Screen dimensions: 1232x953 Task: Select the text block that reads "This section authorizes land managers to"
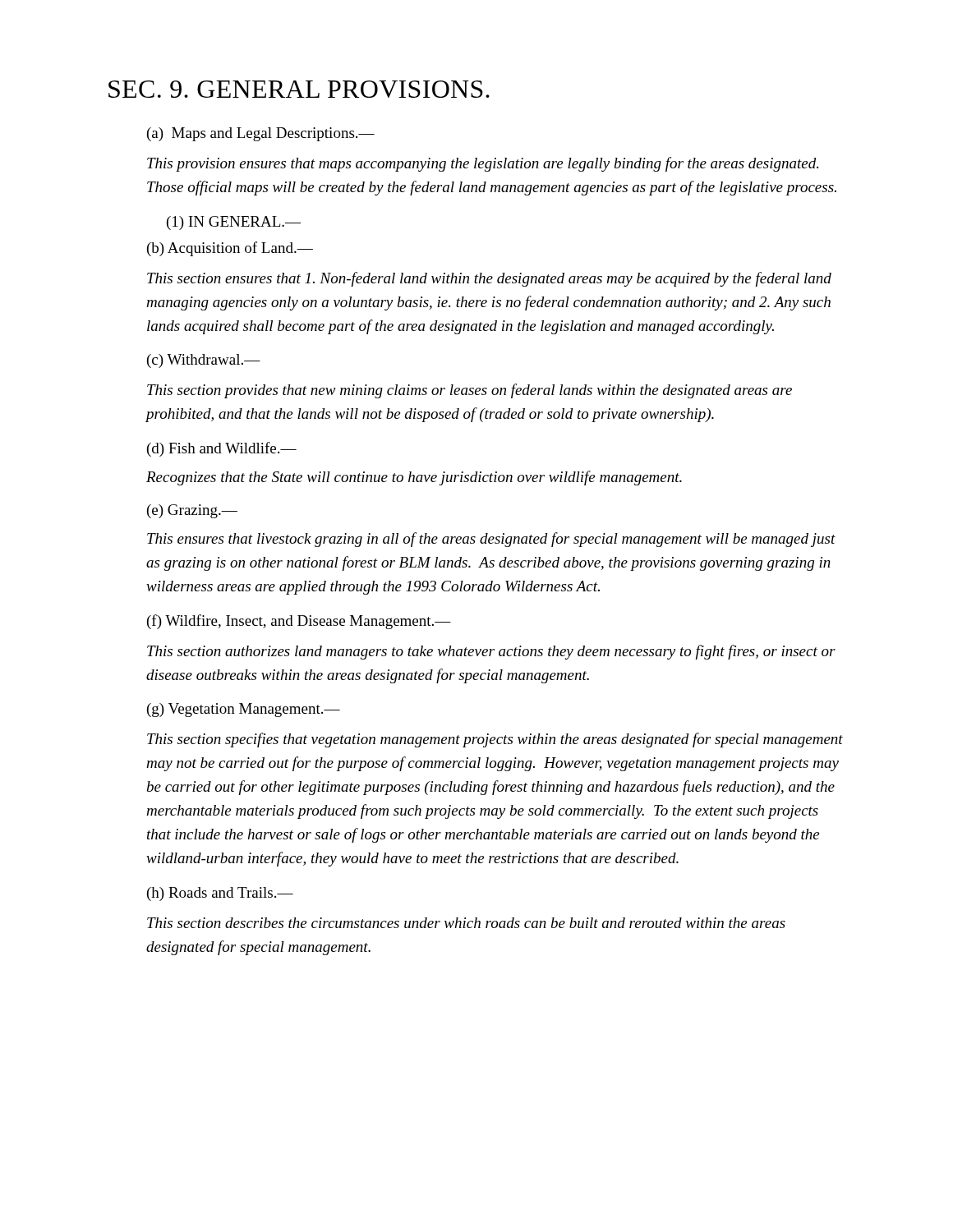click(x=491, y=662)
